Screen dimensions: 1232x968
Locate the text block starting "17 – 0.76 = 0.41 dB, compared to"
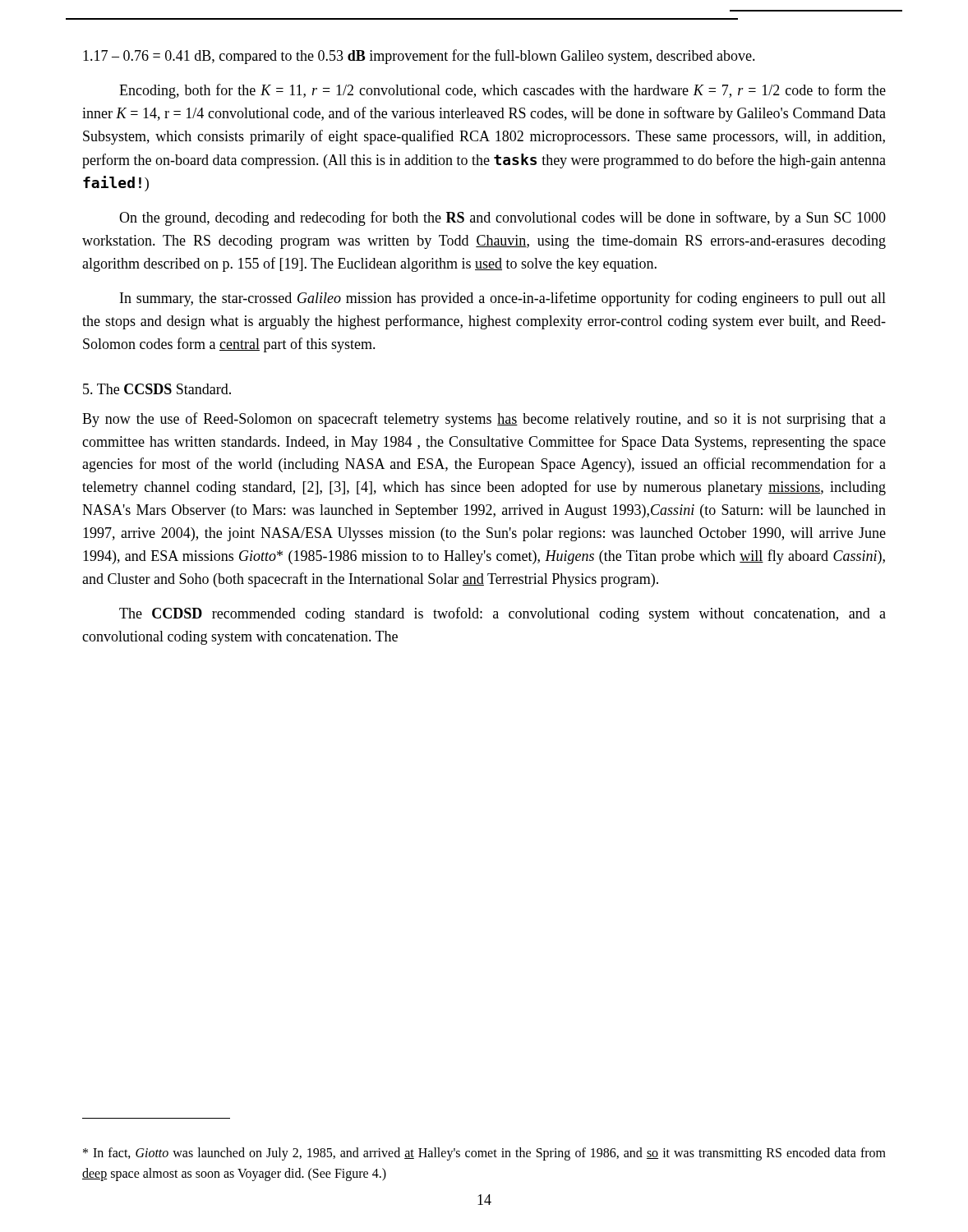coord(484,57)
